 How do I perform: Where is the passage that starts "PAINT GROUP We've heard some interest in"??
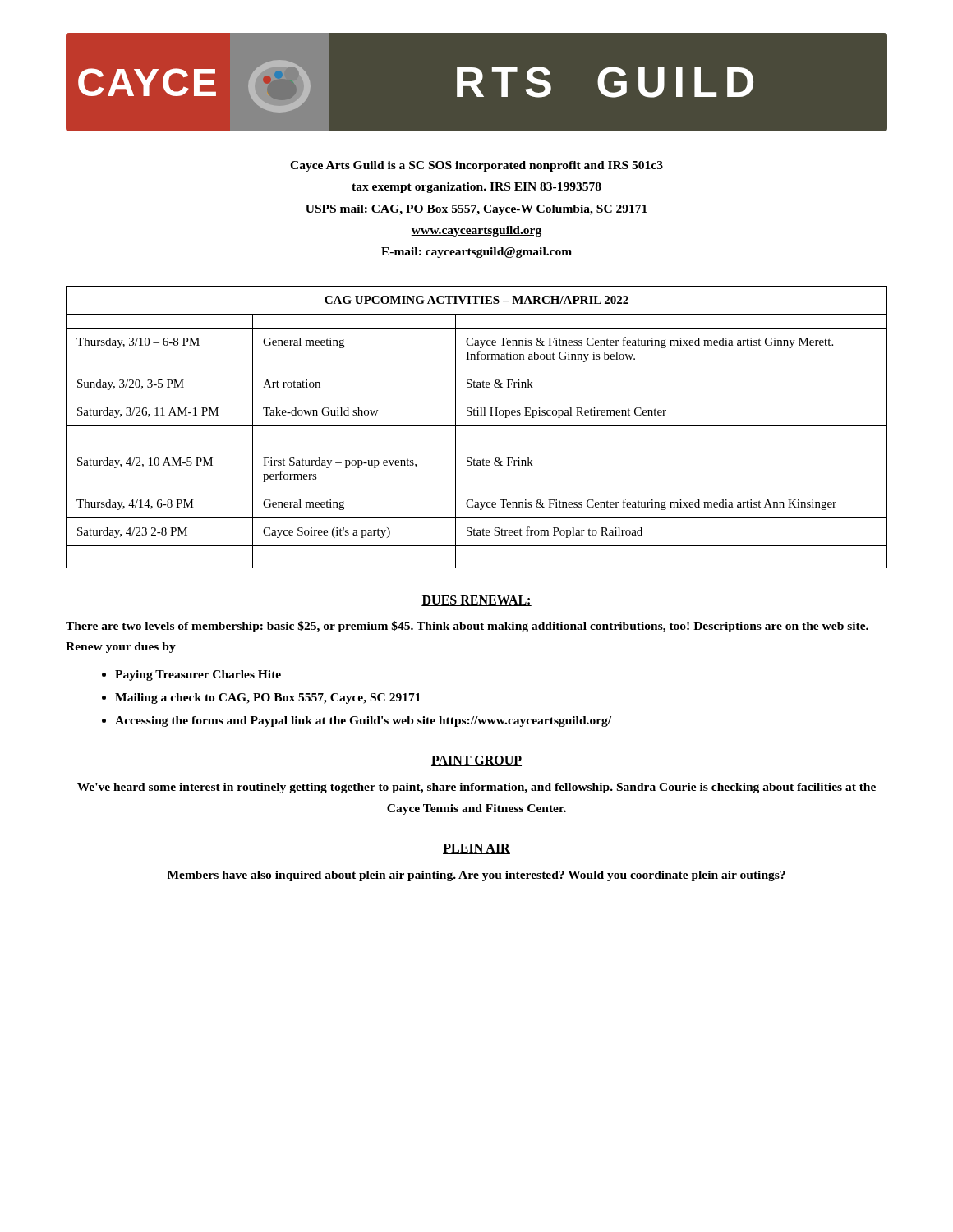pyautogui.click(x=476, y=786)
